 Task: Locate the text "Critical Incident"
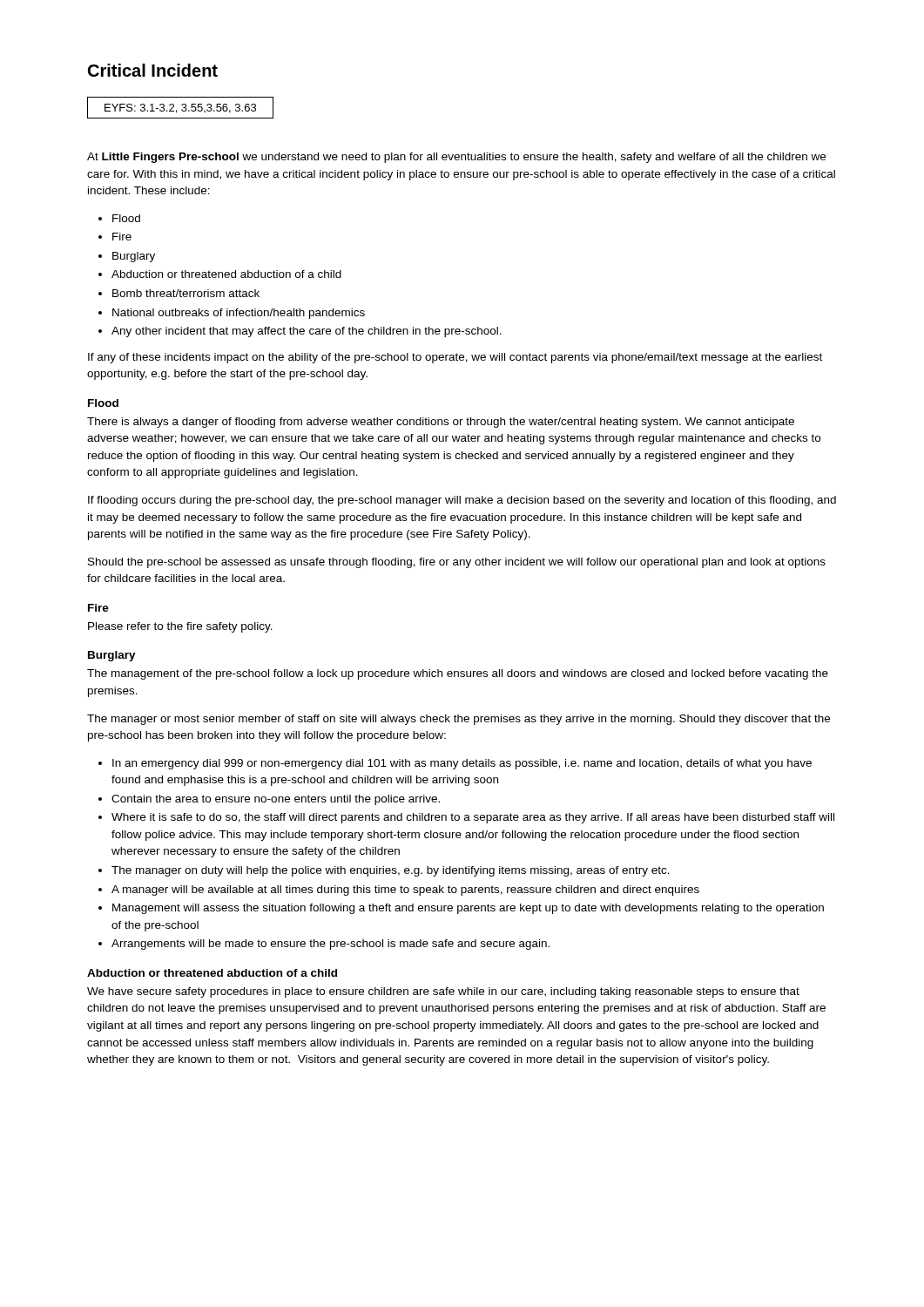pyautogui.click(x=152, y=71)
